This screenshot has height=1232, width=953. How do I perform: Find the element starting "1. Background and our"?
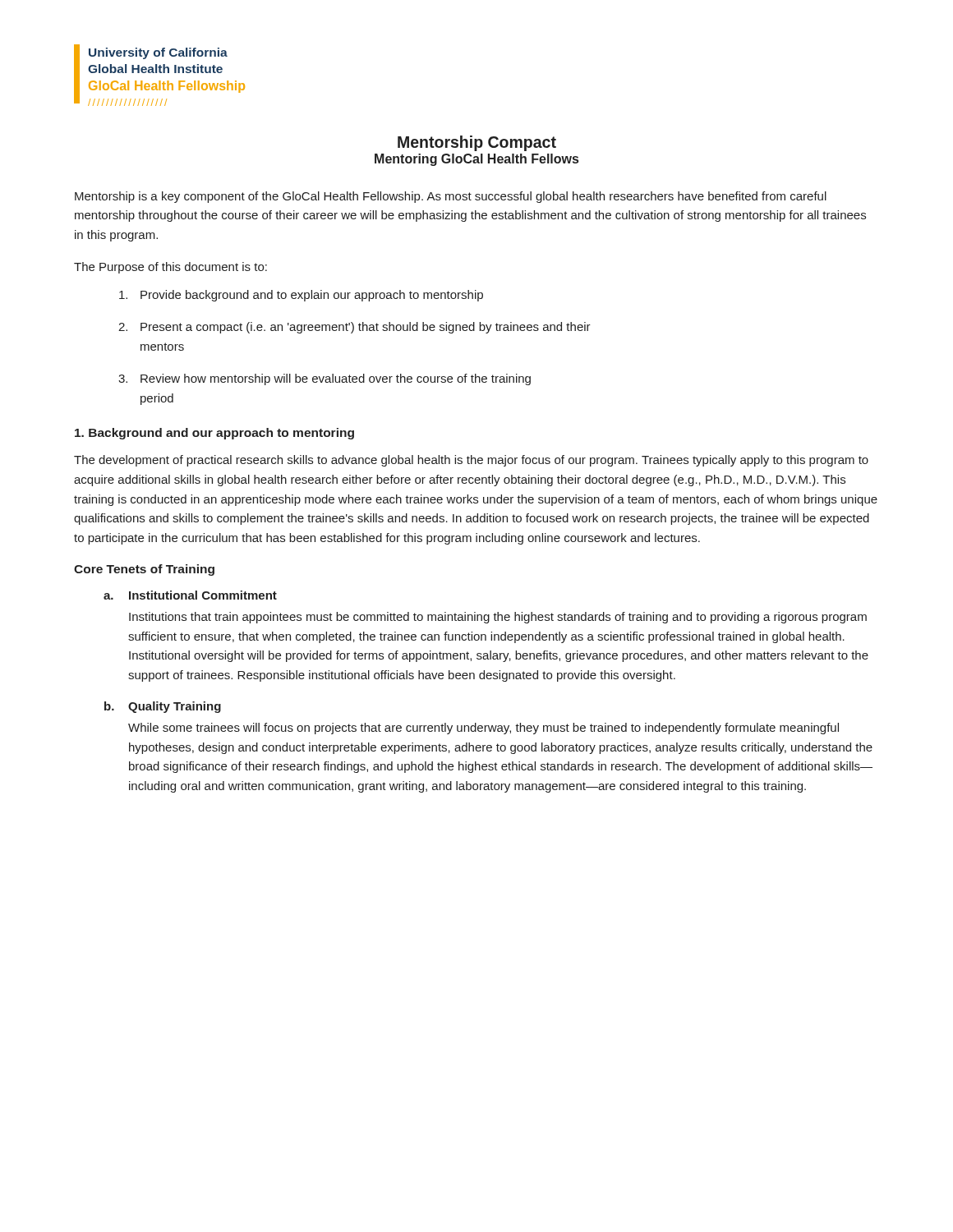point(214,433)
